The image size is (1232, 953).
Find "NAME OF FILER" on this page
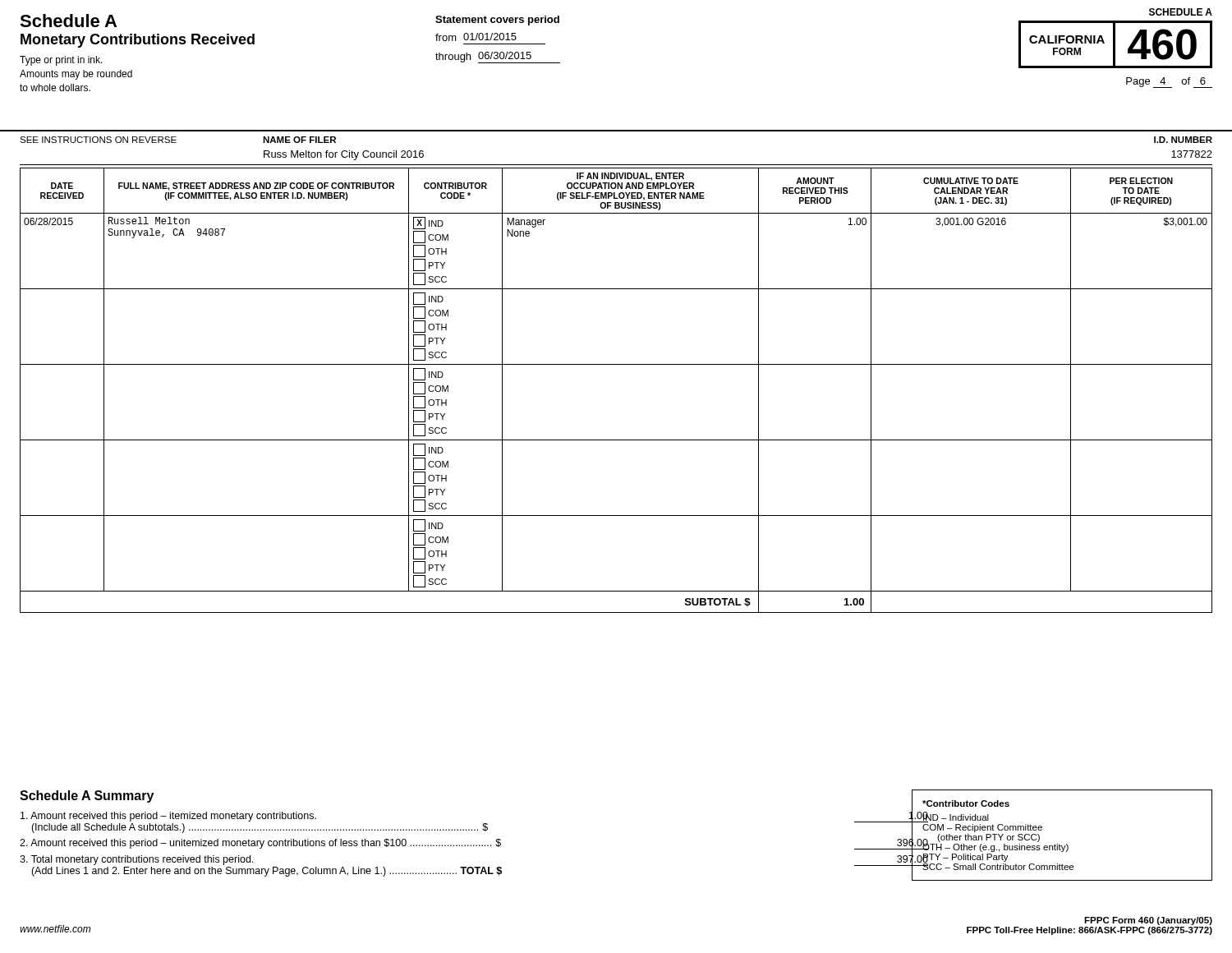click(300, 140)
